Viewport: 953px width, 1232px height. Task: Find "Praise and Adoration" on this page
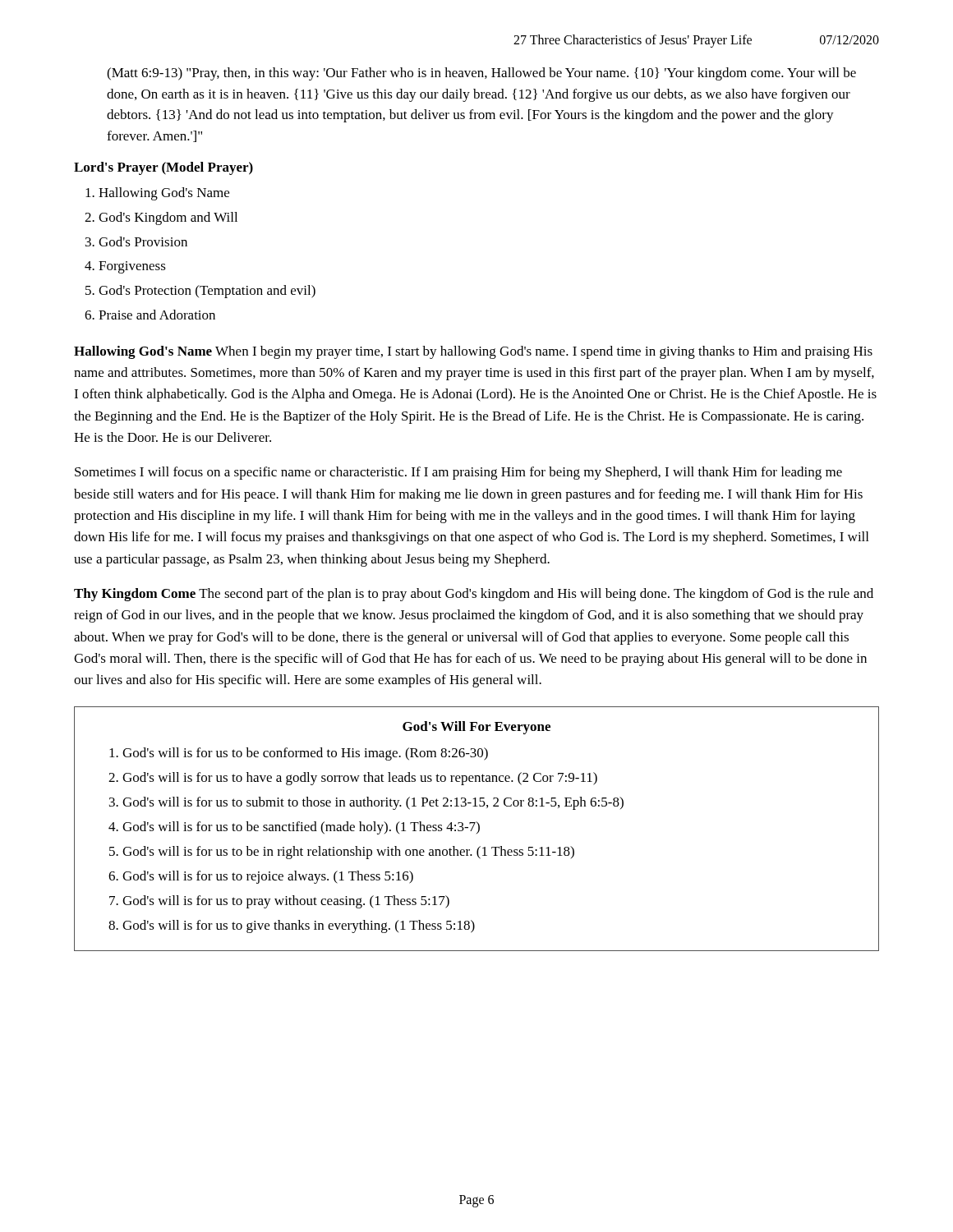pyautogui.click(x=157, y=315)
